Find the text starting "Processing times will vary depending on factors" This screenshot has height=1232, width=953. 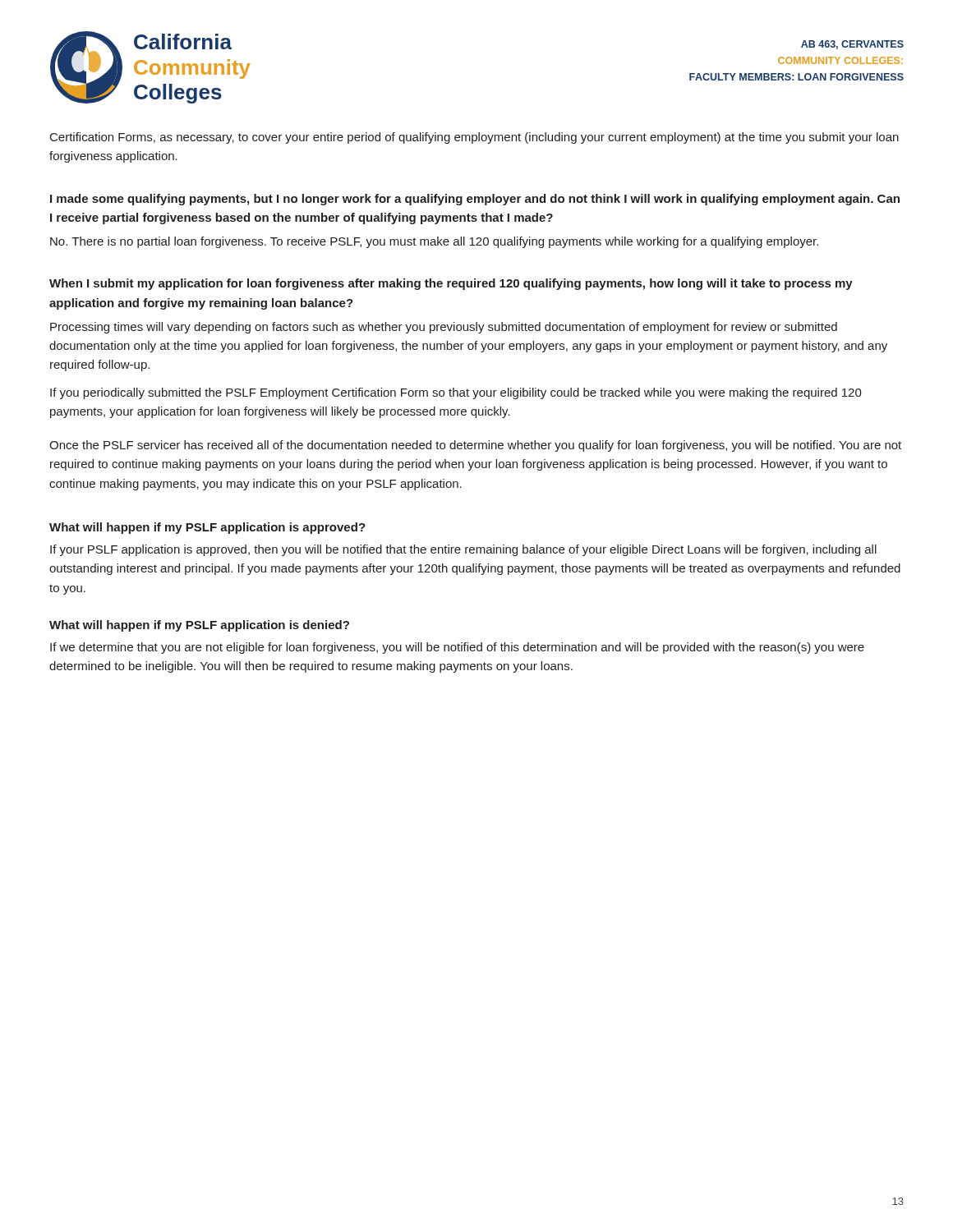pos(468,345)
